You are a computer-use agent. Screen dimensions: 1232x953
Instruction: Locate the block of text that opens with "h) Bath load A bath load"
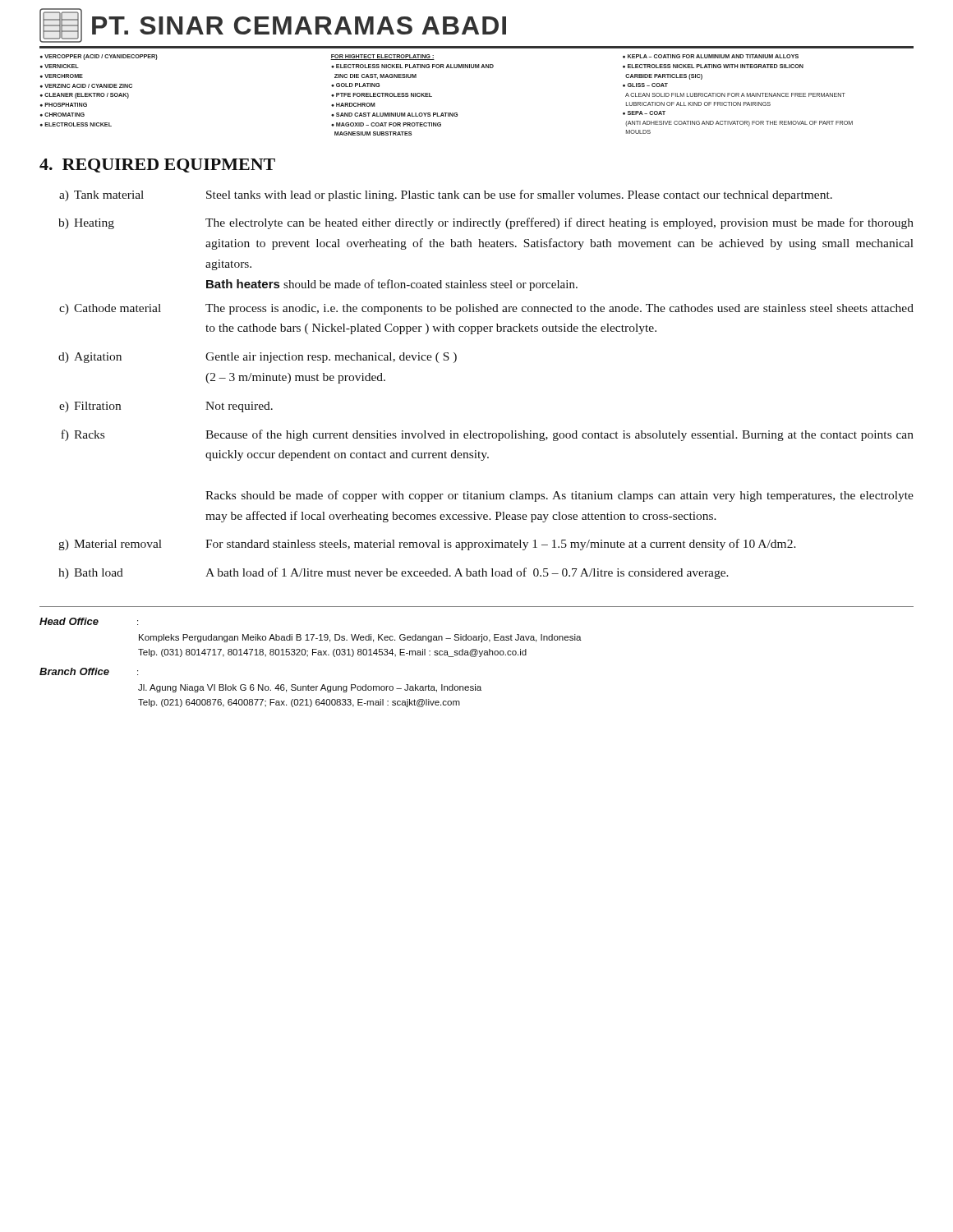(476, 573)
